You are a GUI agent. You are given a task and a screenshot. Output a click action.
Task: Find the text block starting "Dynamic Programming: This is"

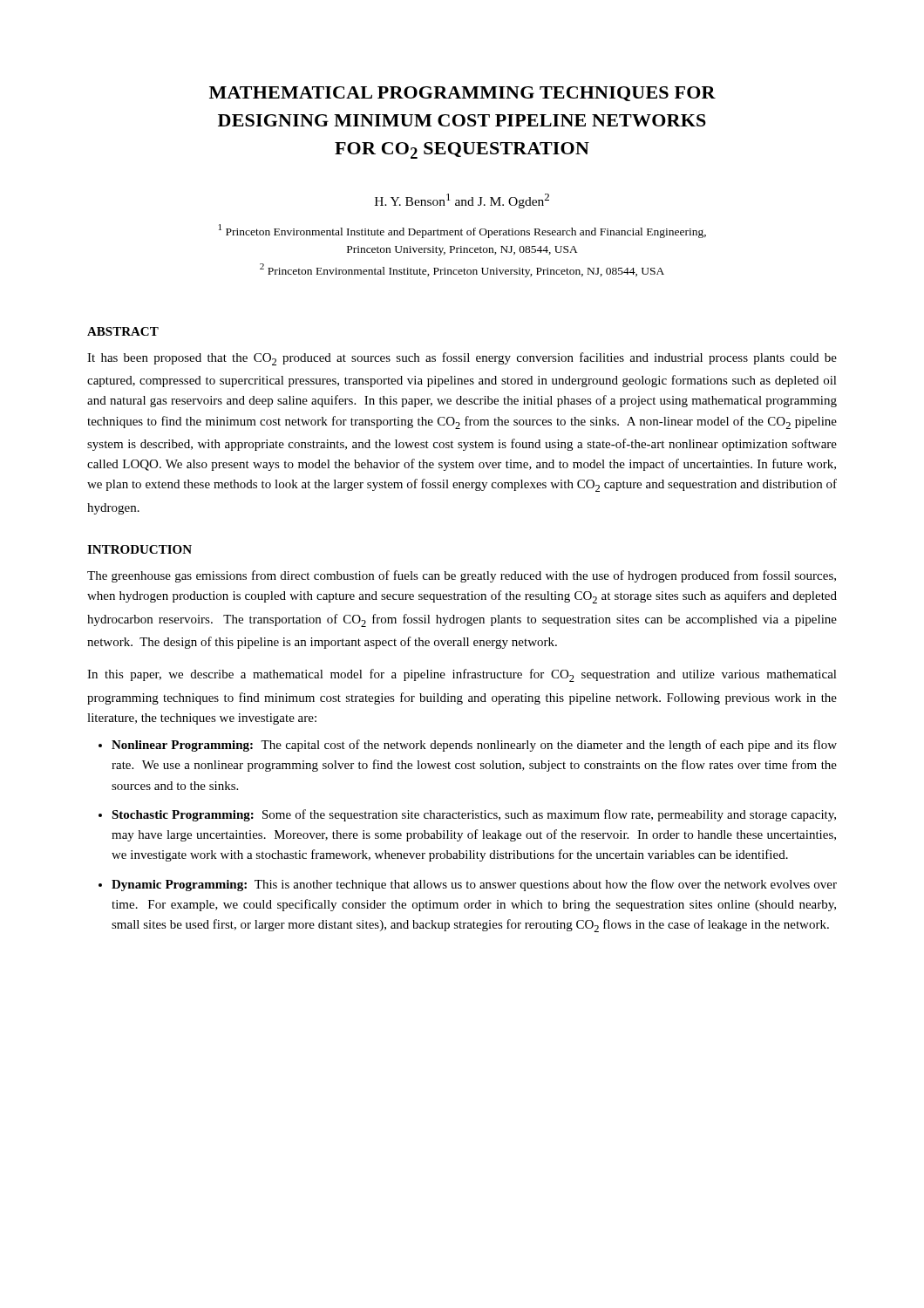click(x=474, y=906)
